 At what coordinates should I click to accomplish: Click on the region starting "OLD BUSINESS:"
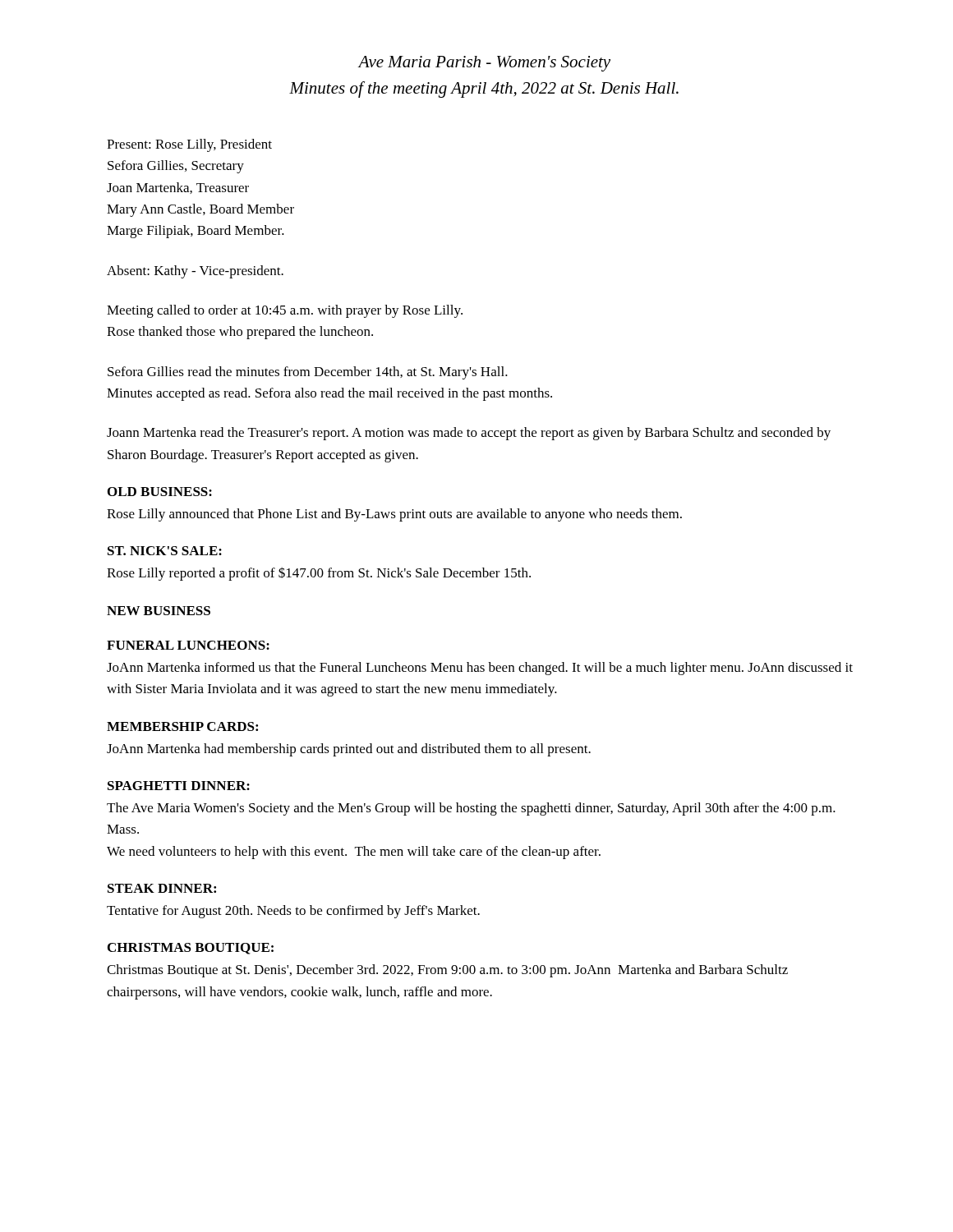pos(160,492)
